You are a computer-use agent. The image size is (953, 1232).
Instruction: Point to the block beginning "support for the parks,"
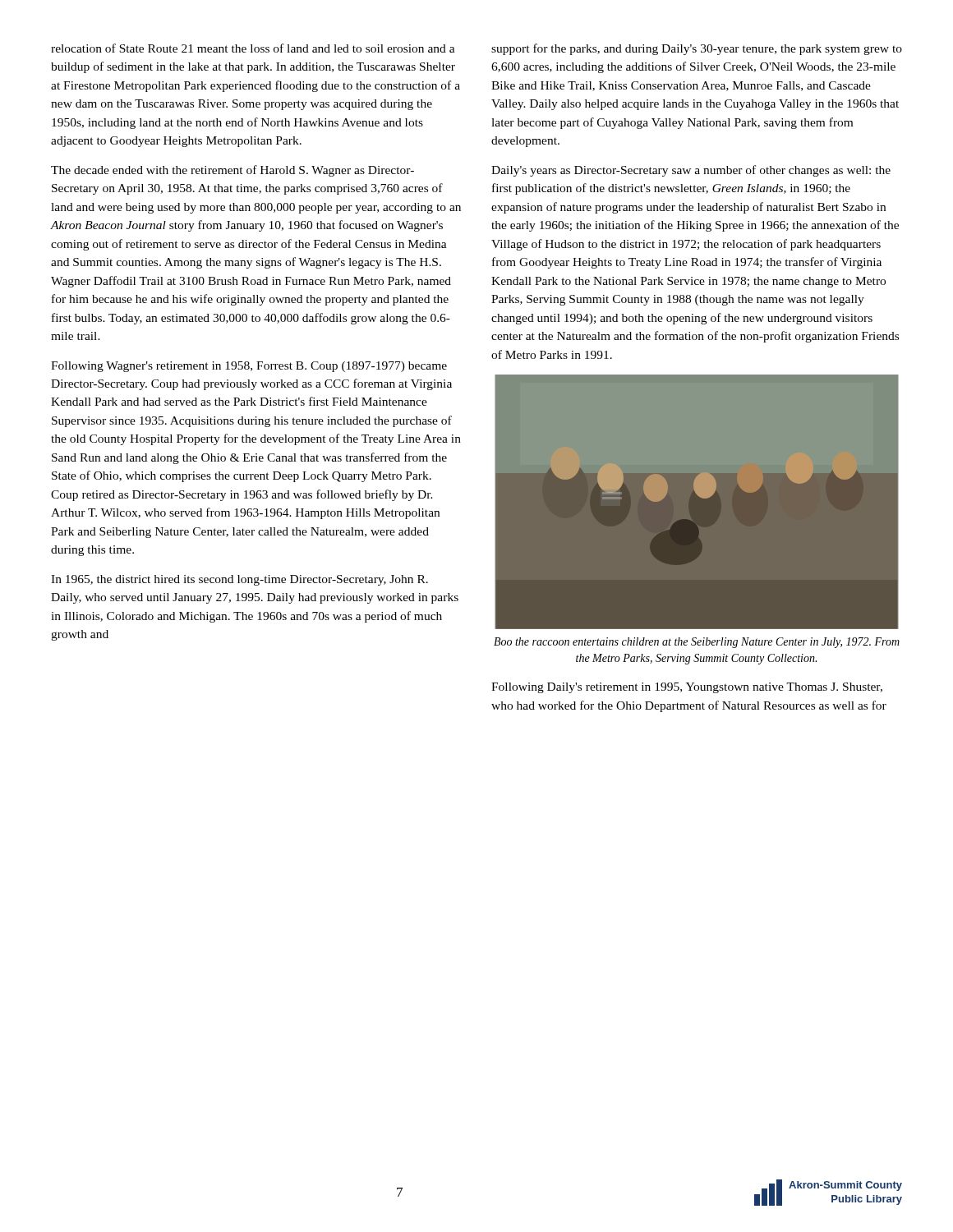click(697, 95)
